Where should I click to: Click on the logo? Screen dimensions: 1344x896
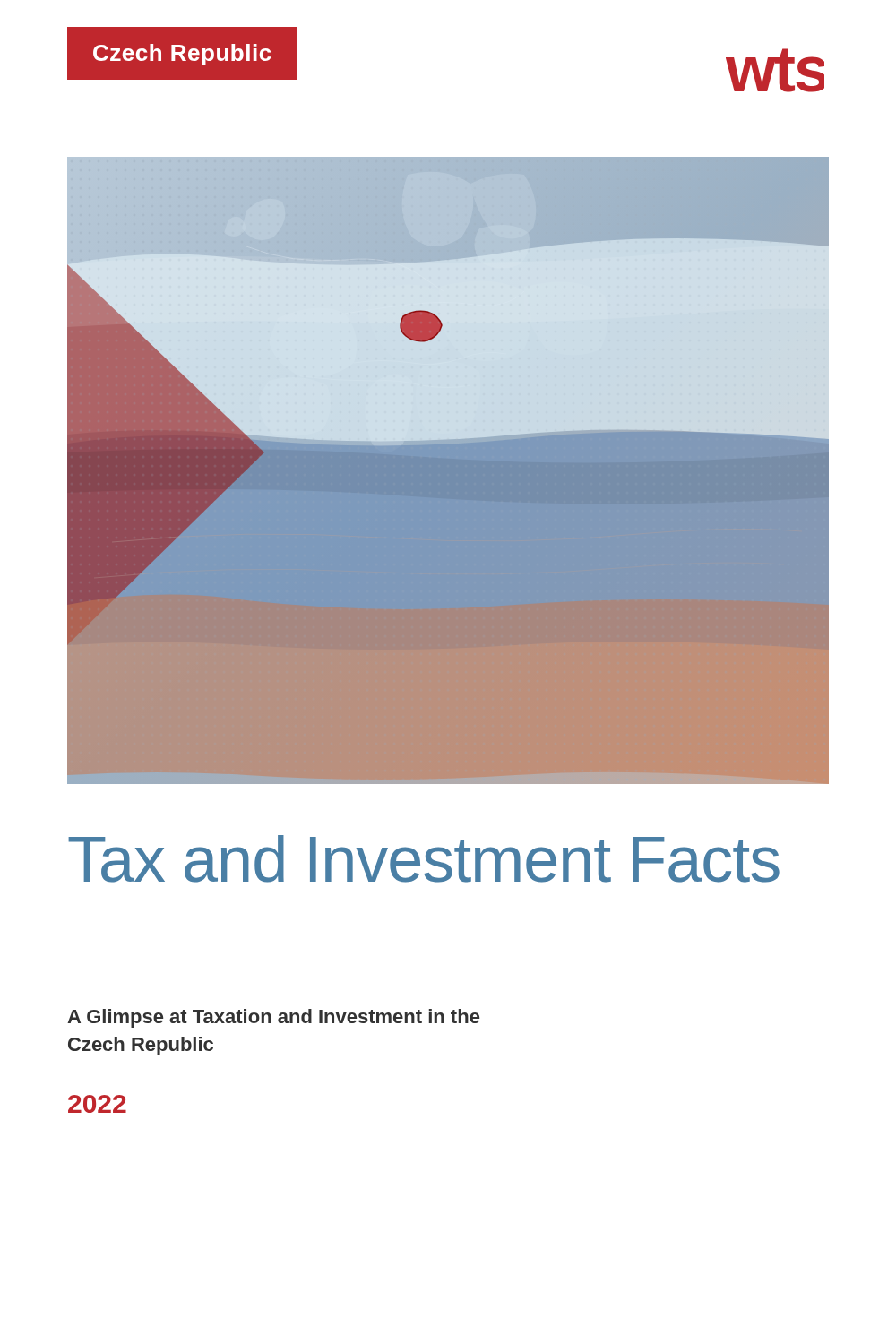[x=775, y=69]
